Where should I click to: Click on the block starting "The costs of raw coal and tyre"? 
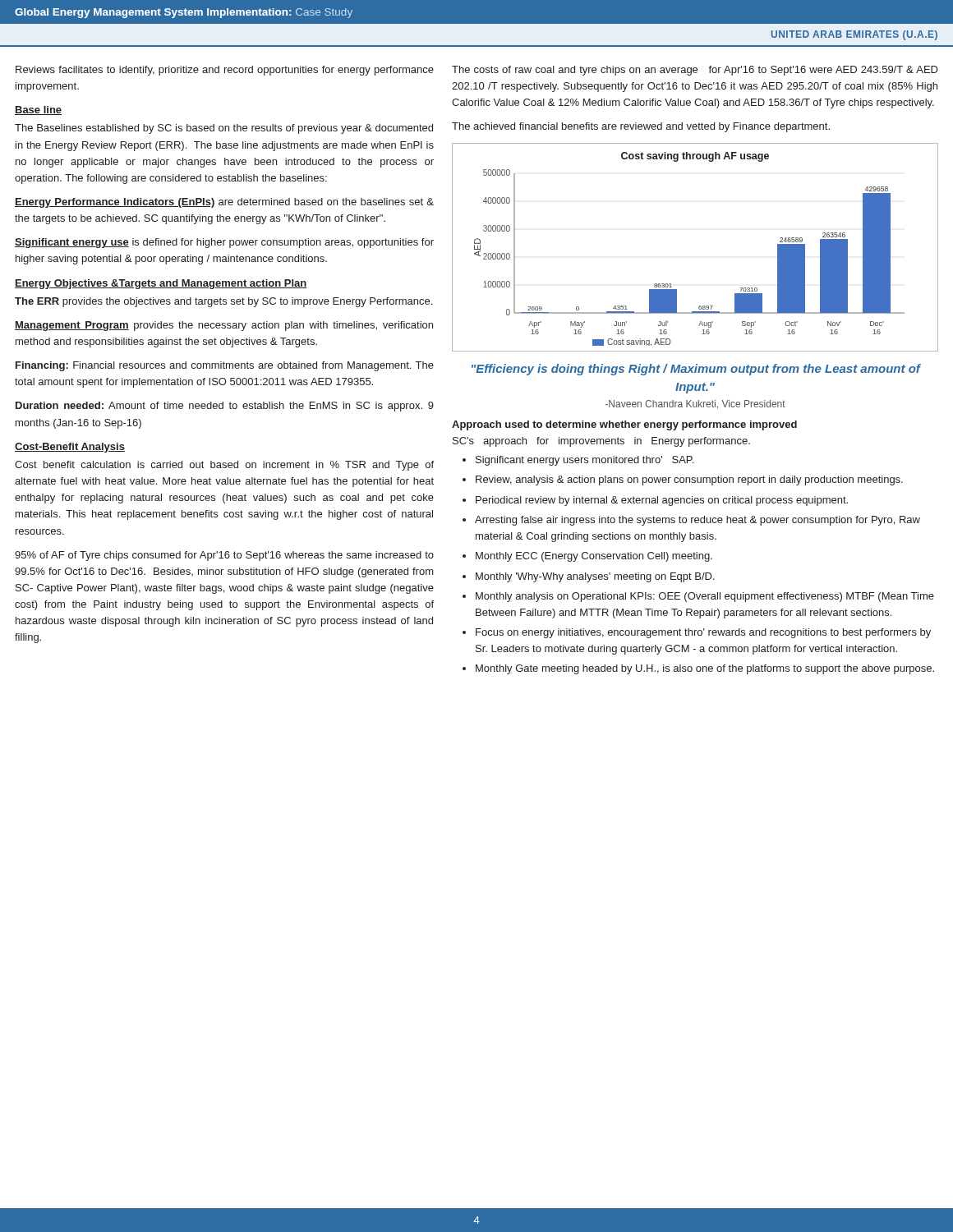(x=695, y=86)
